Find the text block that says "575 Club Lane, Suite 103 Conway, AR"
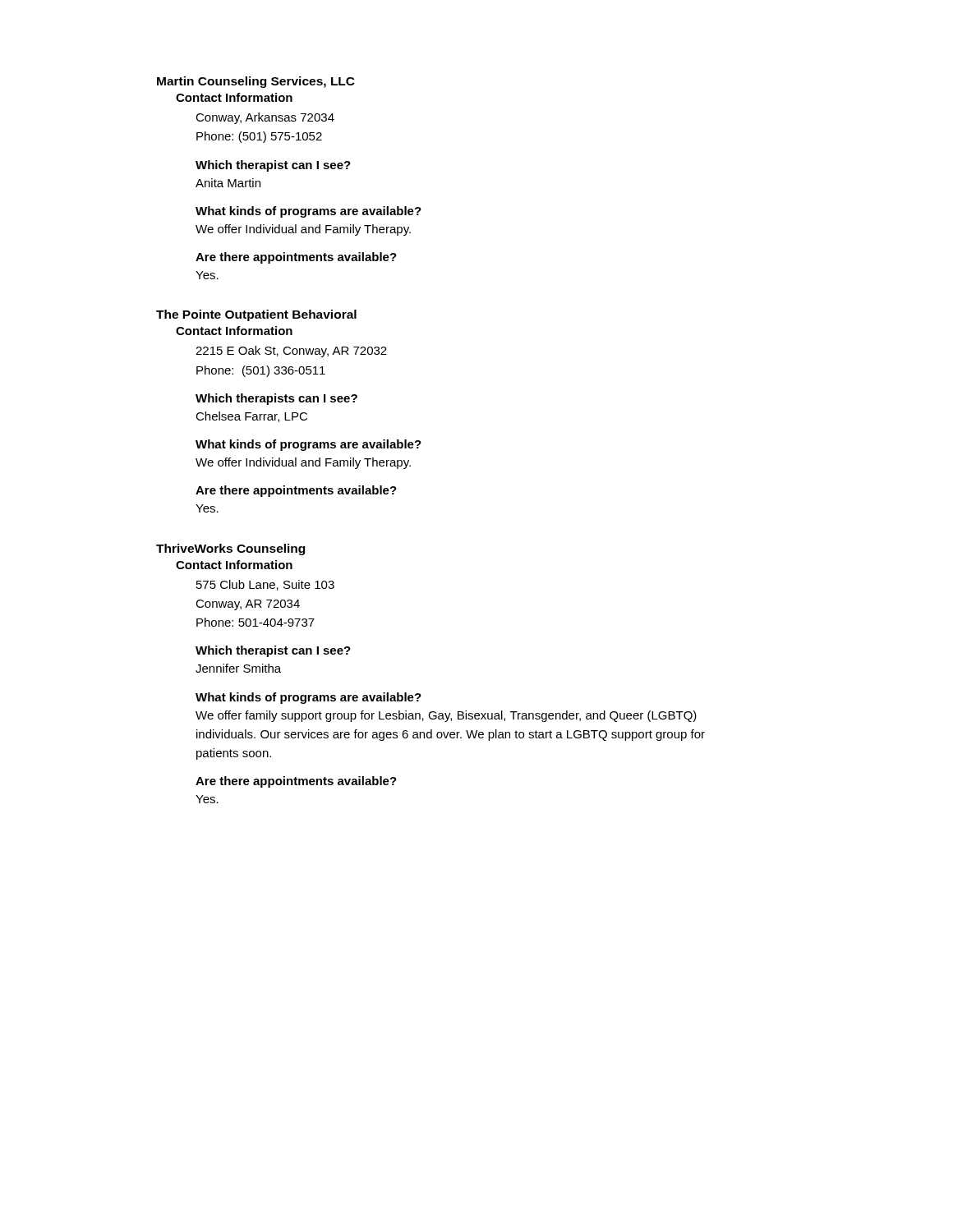 point(265,603)
